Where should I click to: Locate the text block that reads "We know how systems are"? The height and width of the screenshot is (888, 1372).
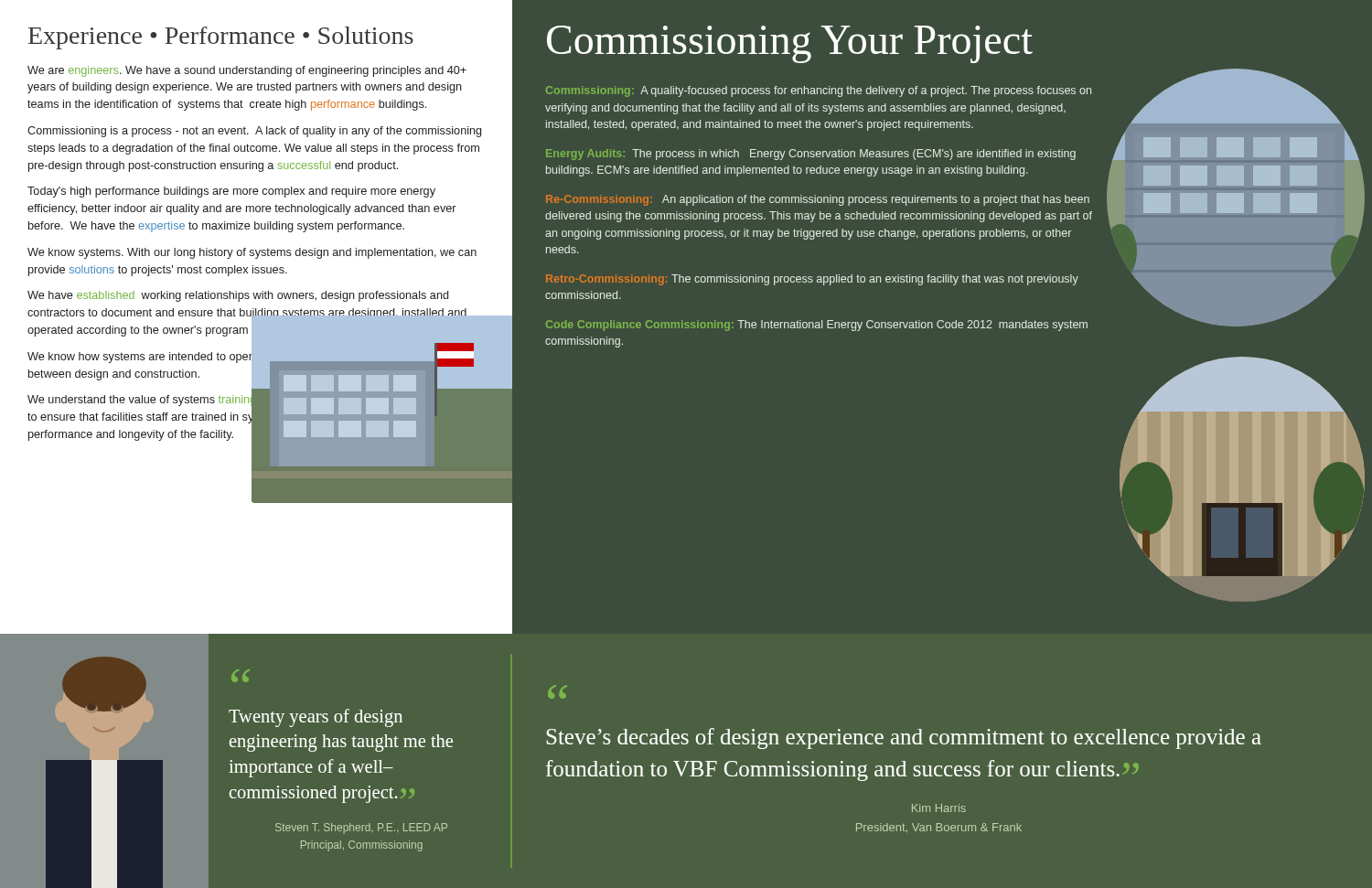pos(256,365)
